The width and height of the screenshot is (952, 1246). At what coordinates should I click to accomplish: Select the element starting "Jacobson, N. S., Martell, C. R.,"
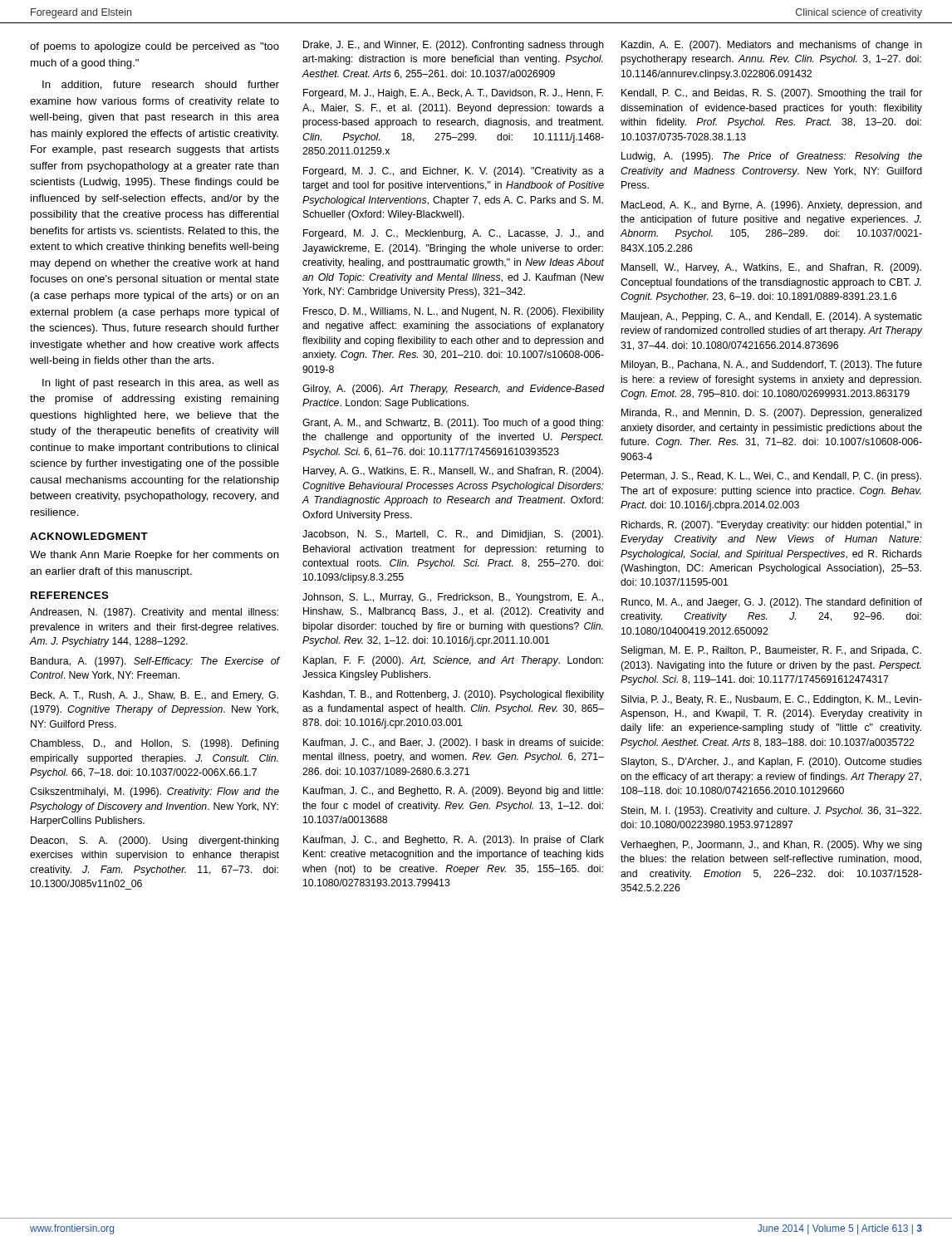(x=453, y=556)
